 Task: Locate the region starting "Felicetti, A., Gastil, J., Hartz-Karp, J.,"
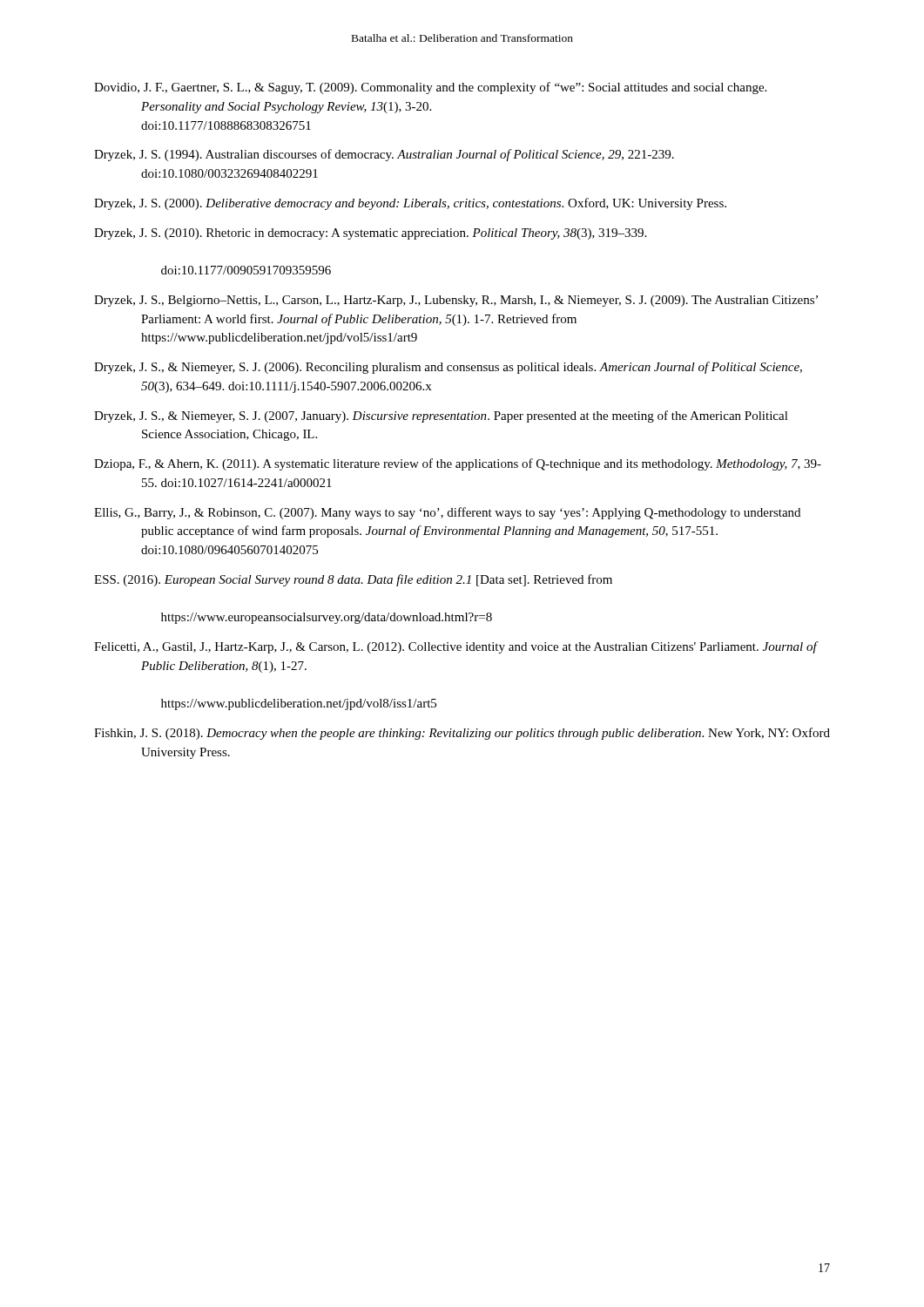click(x=455, y=647)
